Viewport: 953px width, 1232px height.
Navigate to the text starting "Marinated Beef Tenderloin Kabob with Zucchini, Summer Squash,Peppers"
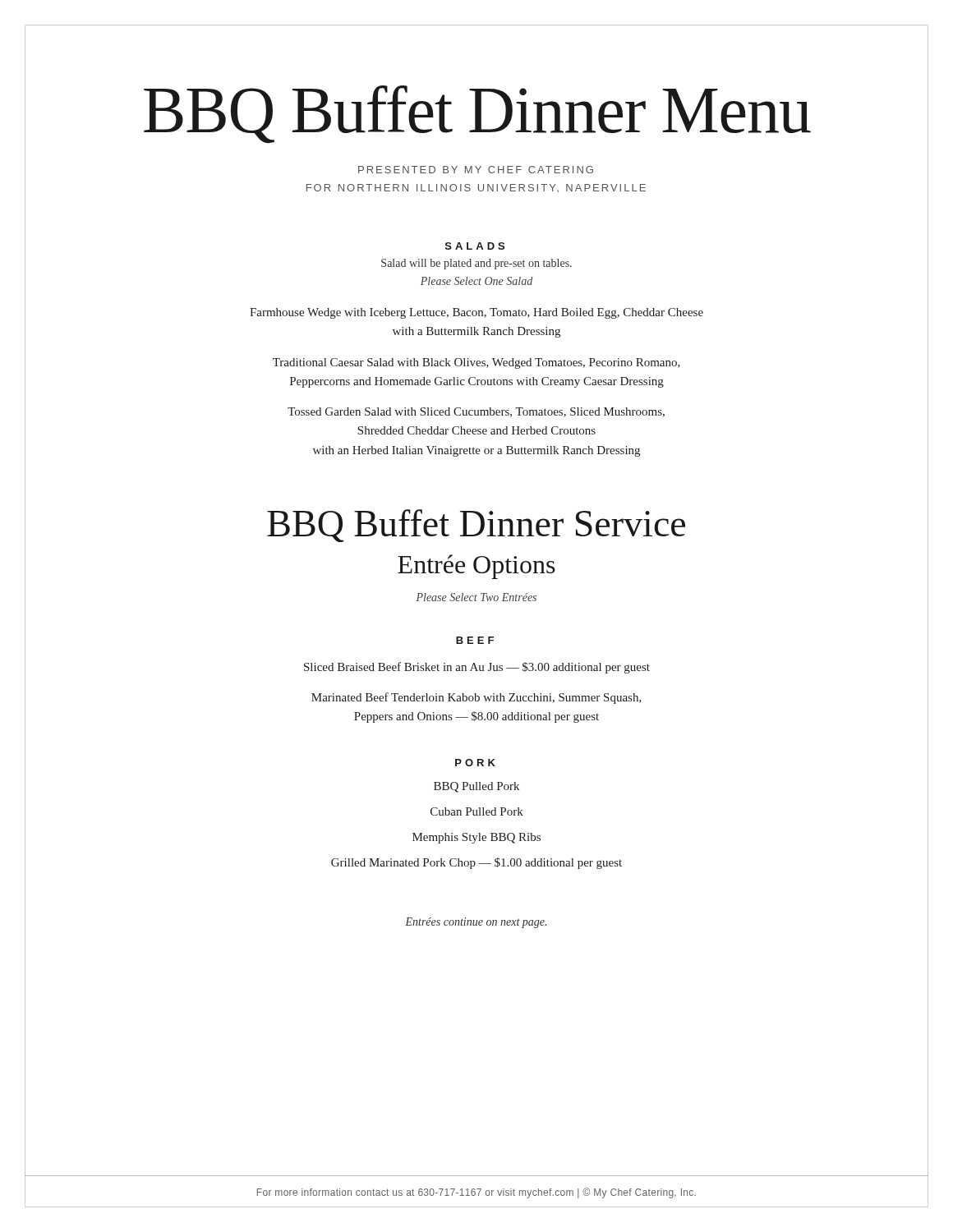pyautogui.click(x=476, y=707)
